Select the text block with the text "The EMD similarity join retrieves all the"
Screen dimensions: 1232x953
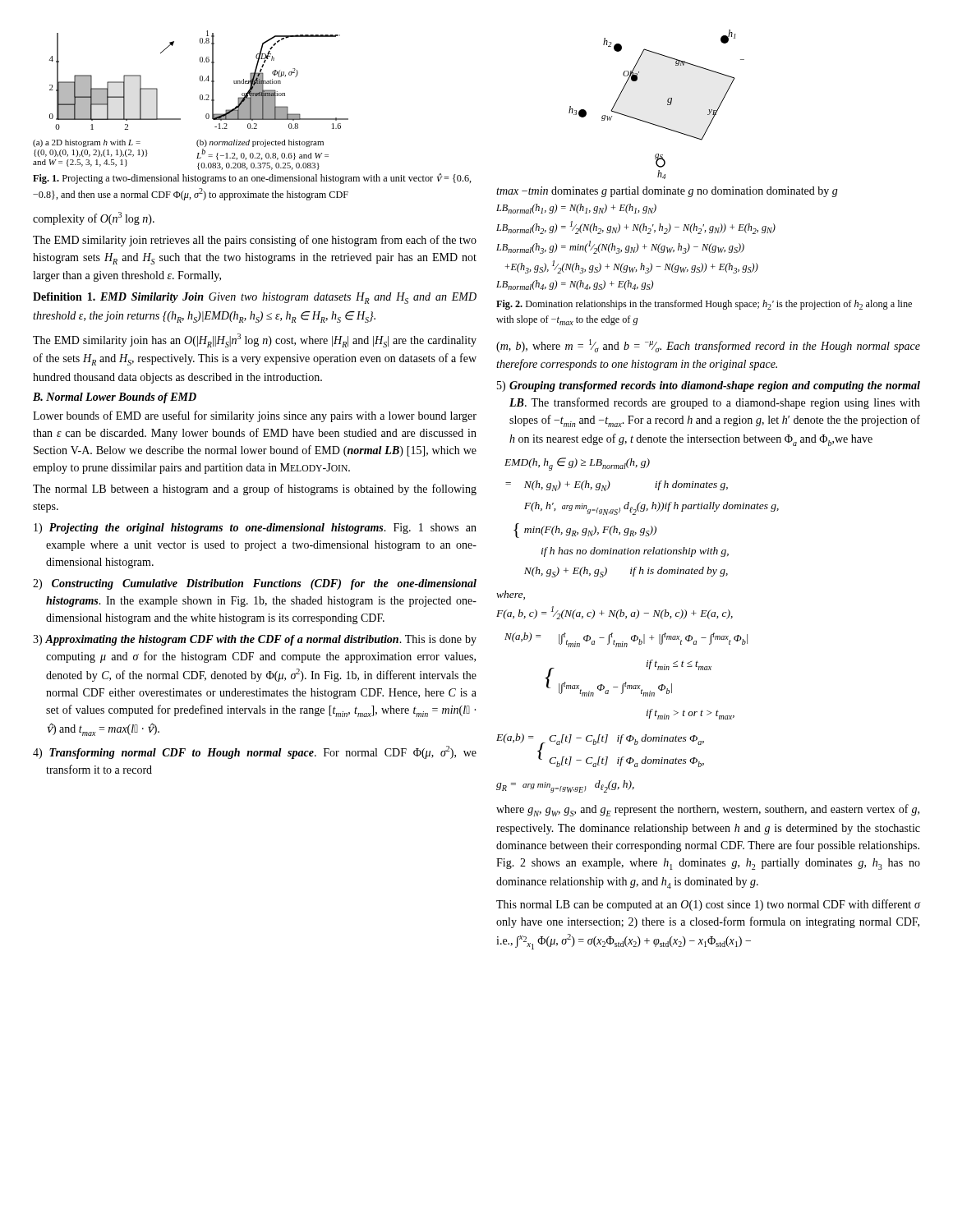pos(255,258)
